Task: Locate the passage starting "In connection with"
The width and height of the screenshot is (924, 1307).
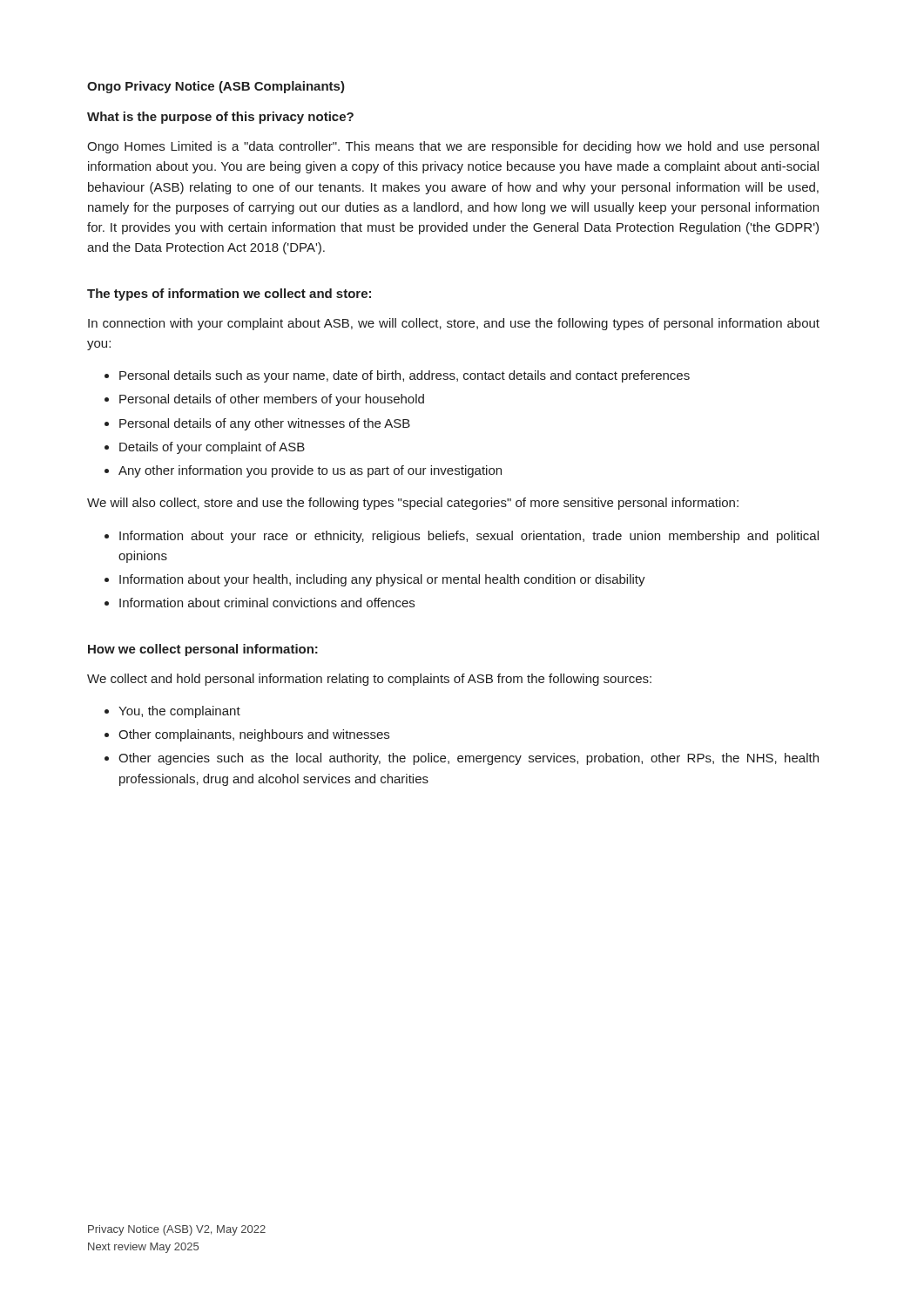Action: (453, 333)
